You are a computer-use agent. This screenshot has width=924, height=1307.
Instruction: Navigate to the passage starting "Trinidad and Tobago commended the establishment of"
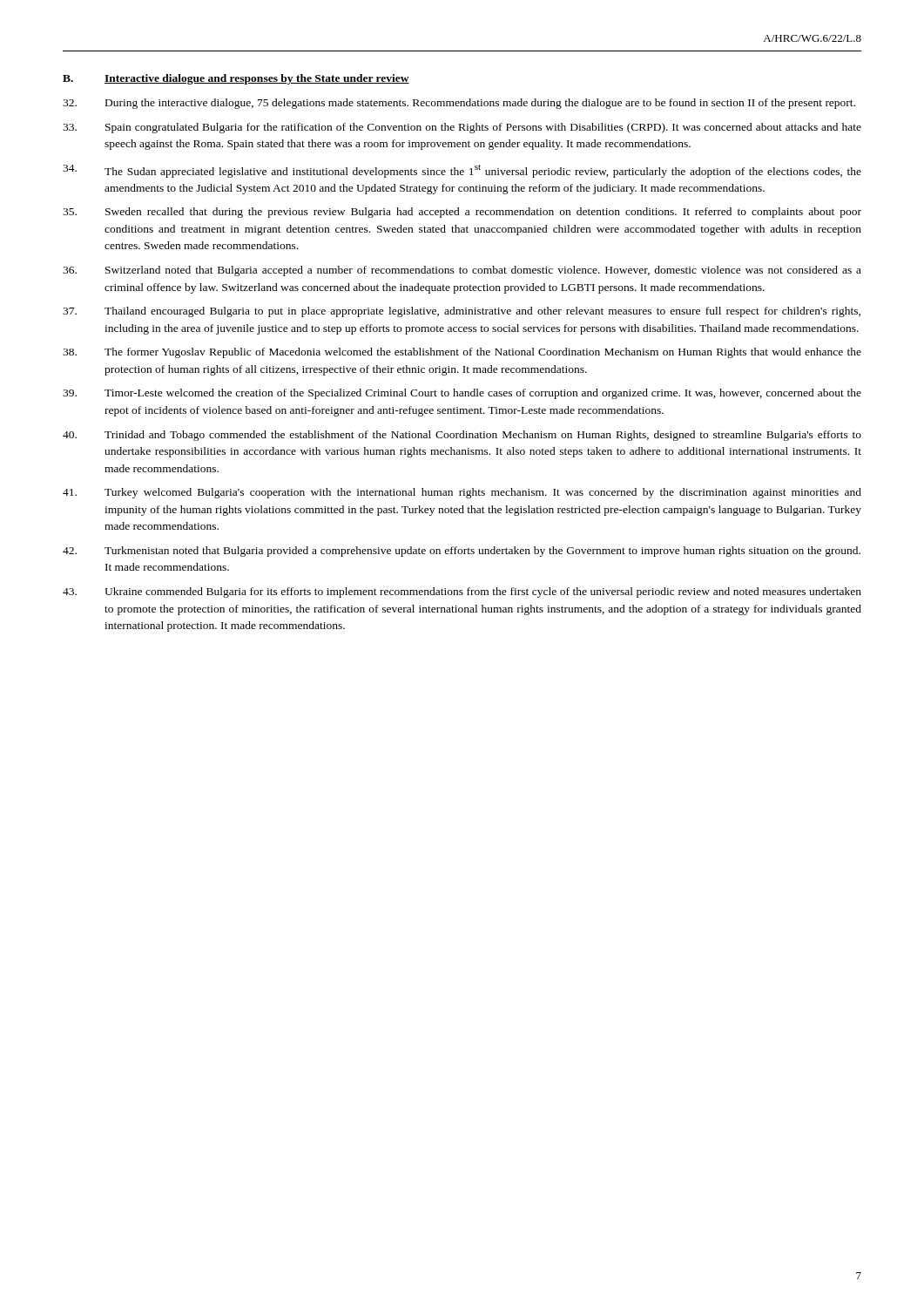coord(462,451)
